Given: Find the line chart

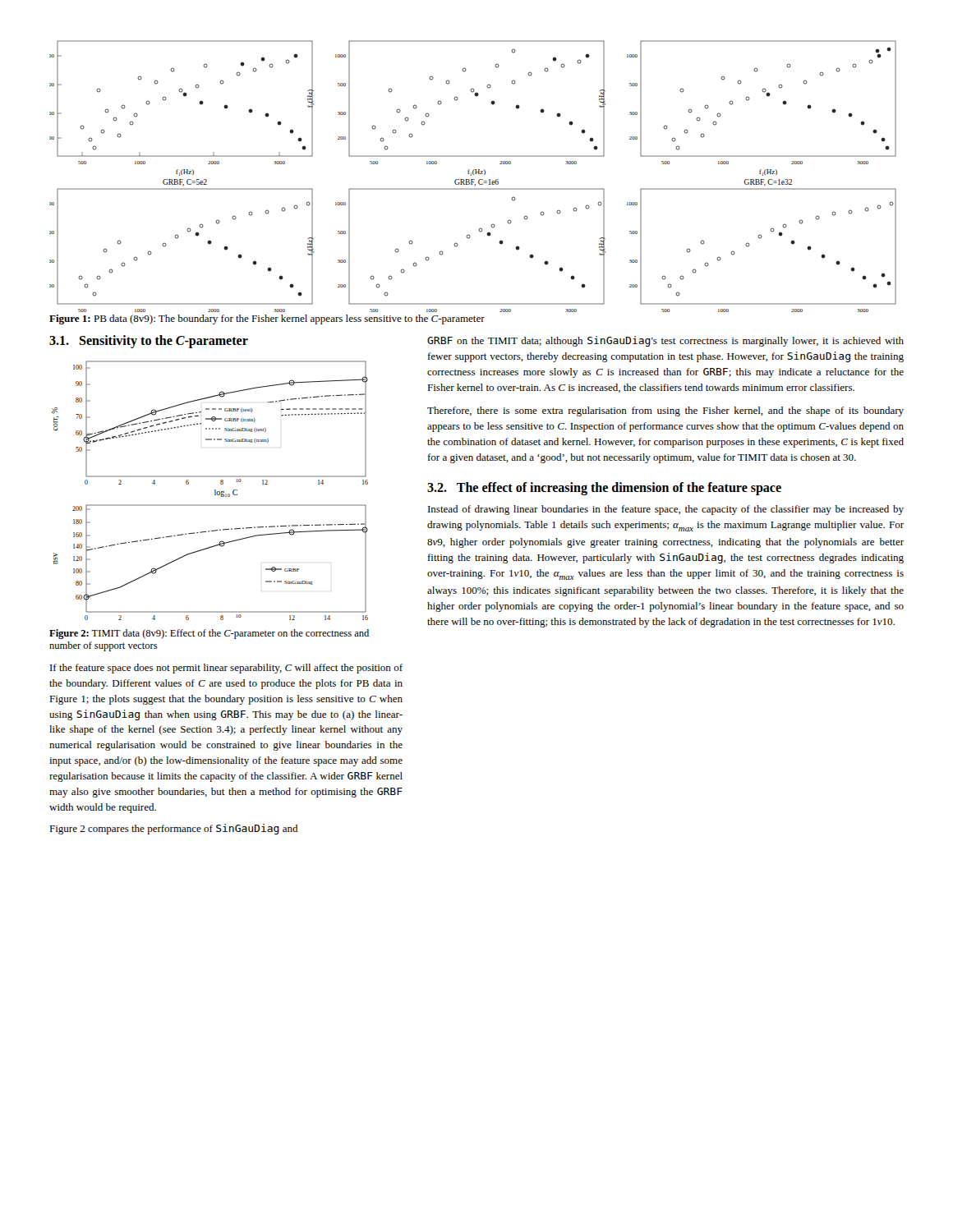Looking at the screenshot, I should pos(226,489).
